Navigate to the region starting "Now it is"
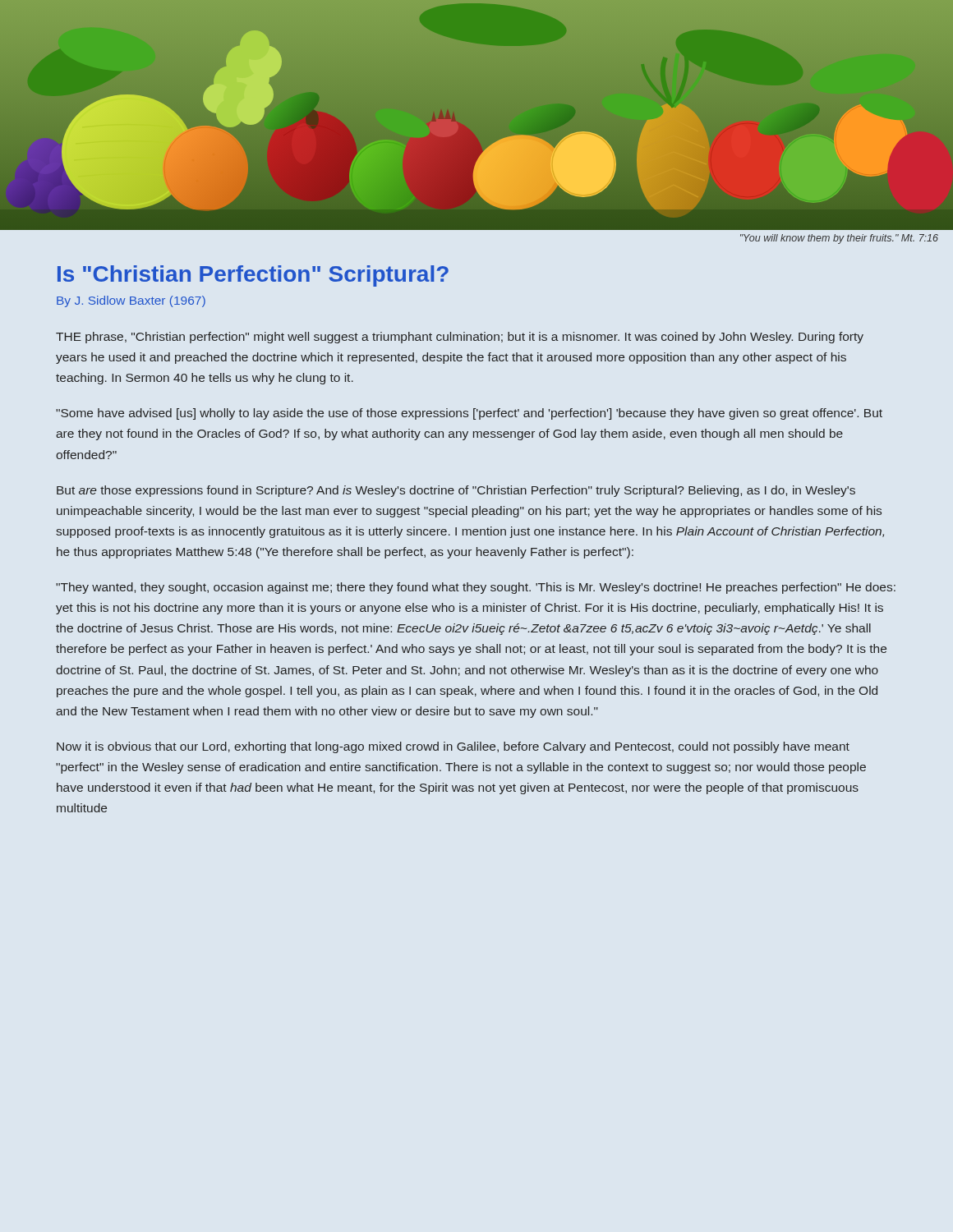953x1232 pixels. pos(461,777)
